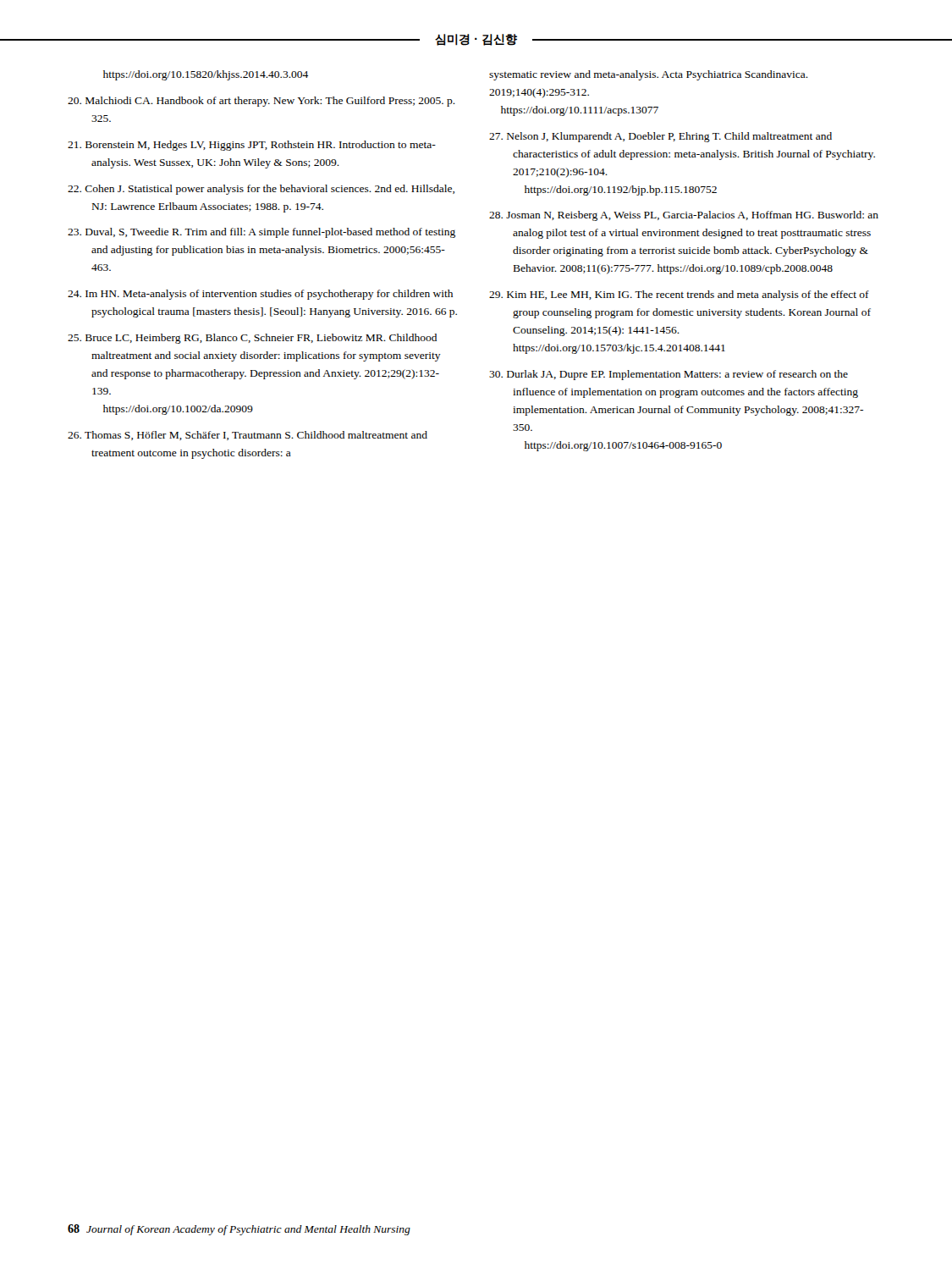Find the block starting "30. Durlak JA,"
The height and width of the screenshot is (1270, 952).
click(676, 409)
